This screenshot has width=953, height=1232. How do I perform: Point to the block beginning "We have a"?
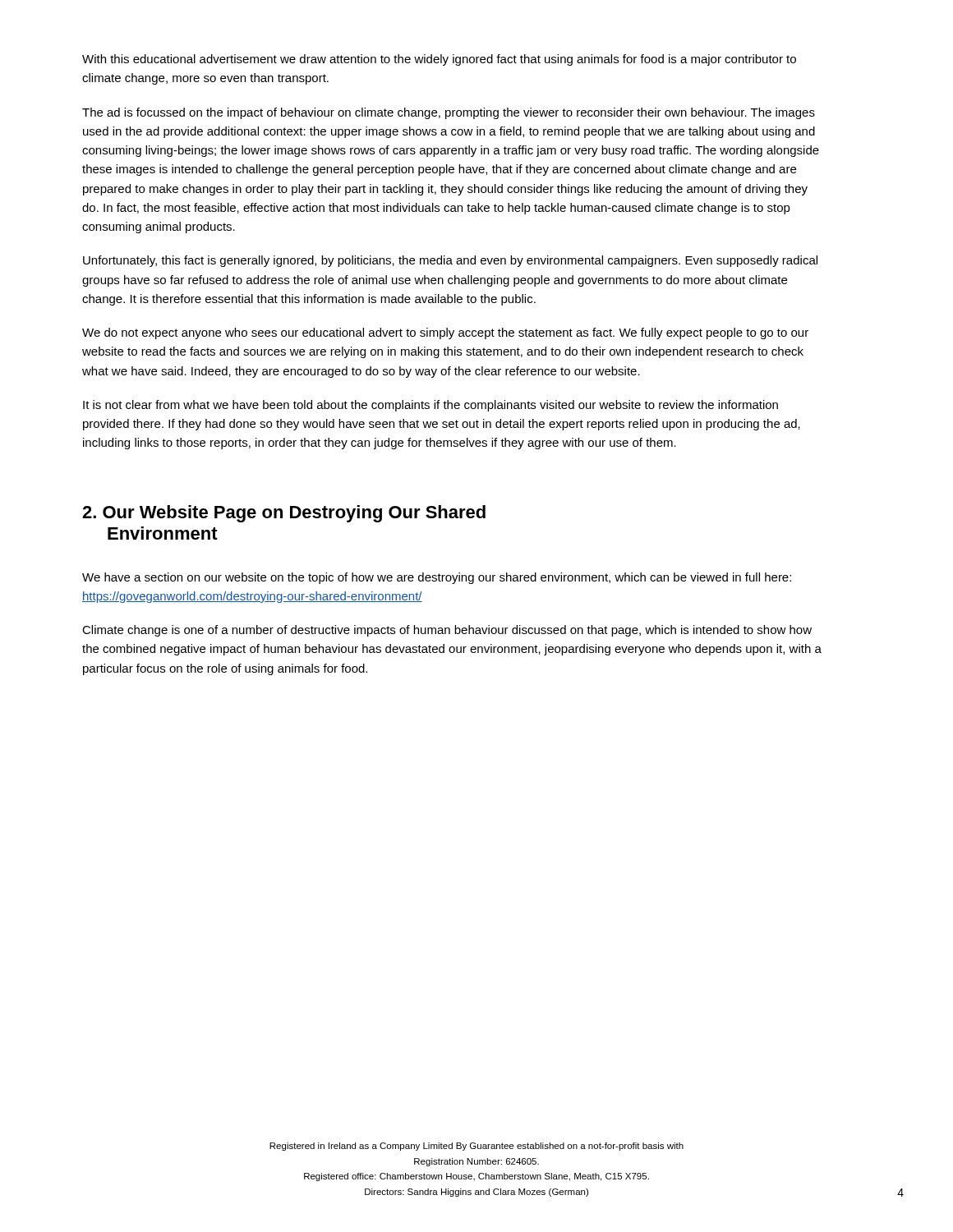pyautogui.click(x=437, y=586)
